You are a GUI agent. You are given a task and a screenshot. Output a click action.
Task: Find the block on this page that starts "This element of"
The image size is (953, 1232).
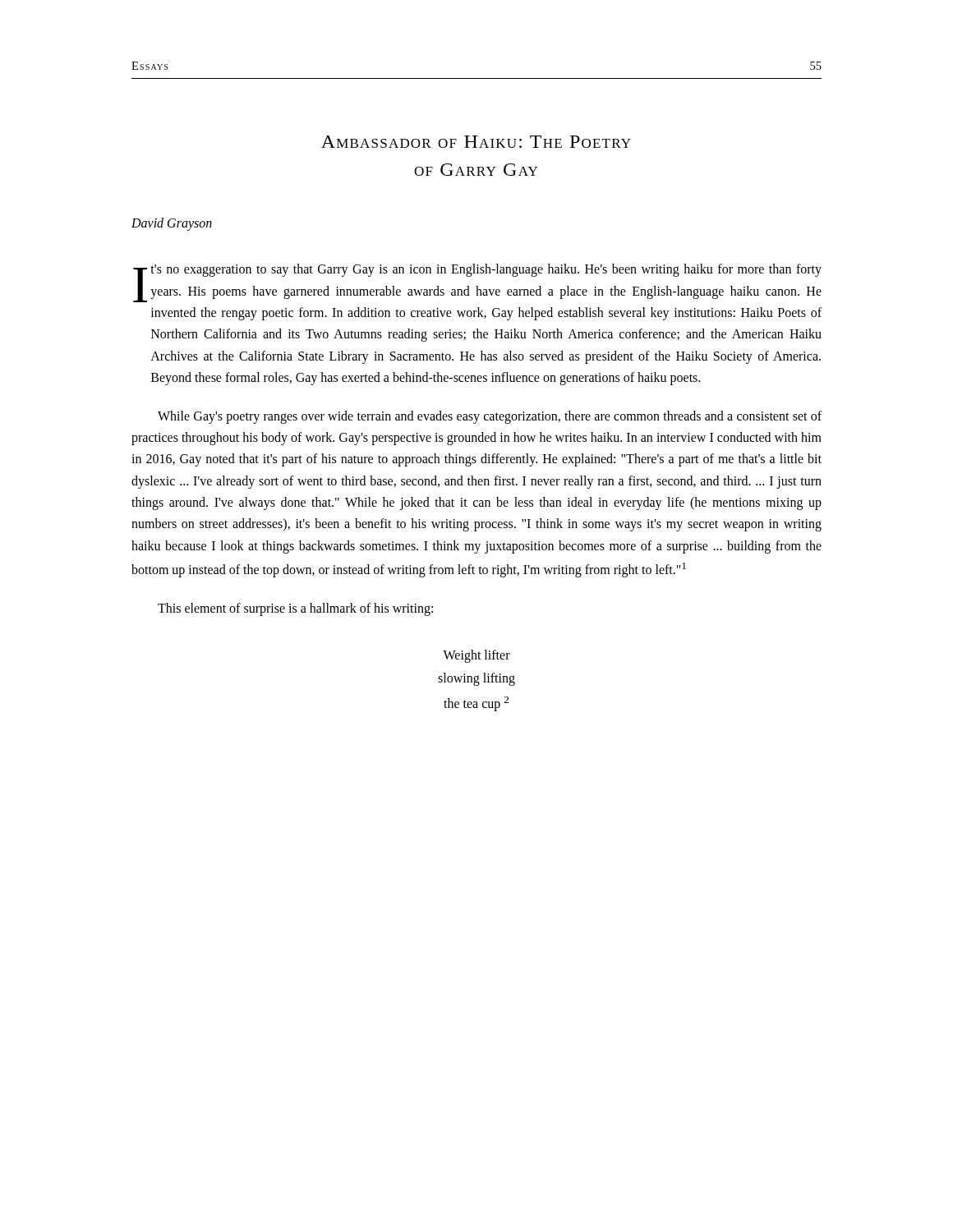[296, 608]
